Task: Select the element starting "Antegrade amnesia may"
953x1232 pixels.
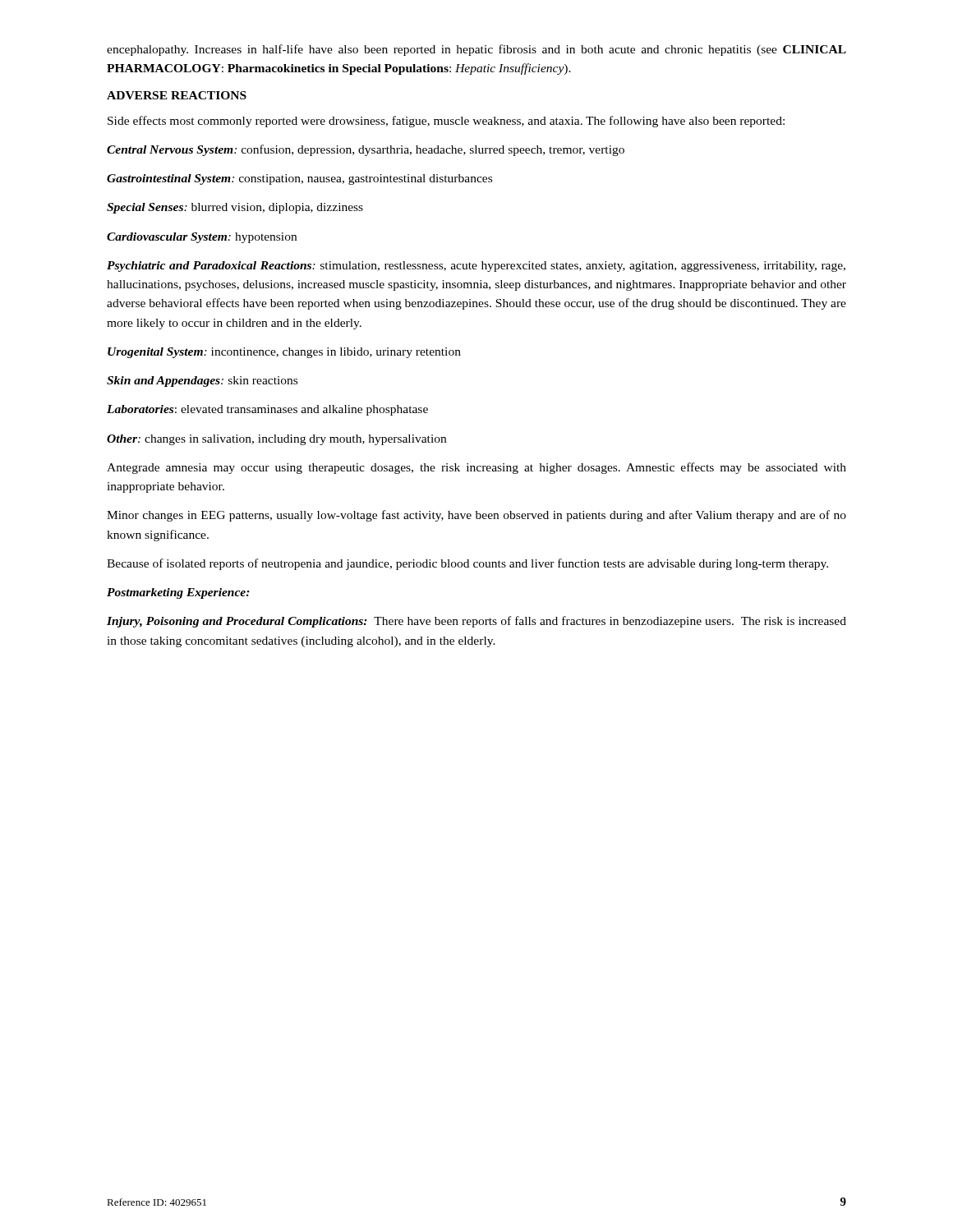Action: click(x=476, y=476)
